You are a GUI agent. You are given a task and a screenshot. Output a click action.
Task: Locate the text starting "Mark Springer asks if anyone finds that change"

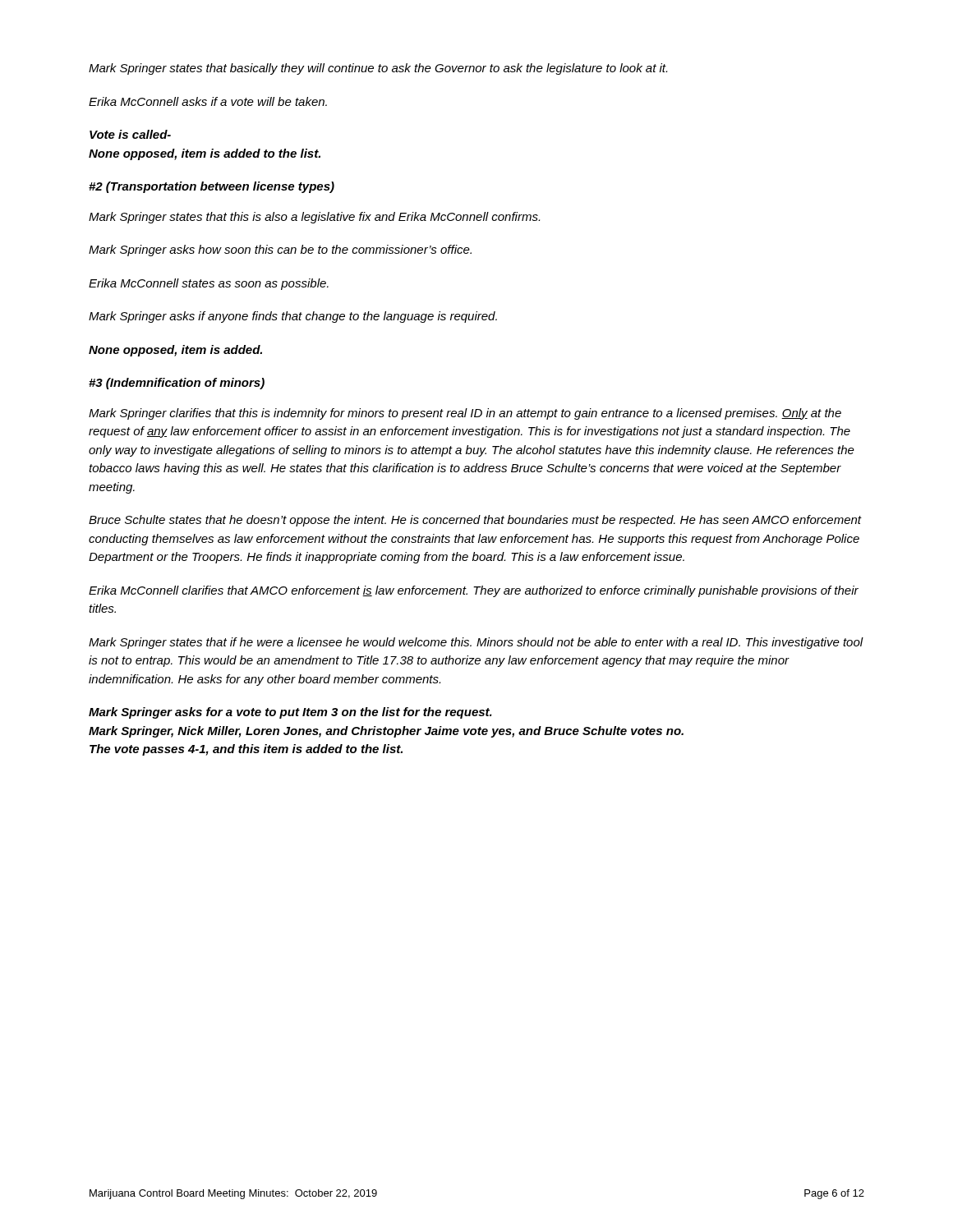point(294,316)
